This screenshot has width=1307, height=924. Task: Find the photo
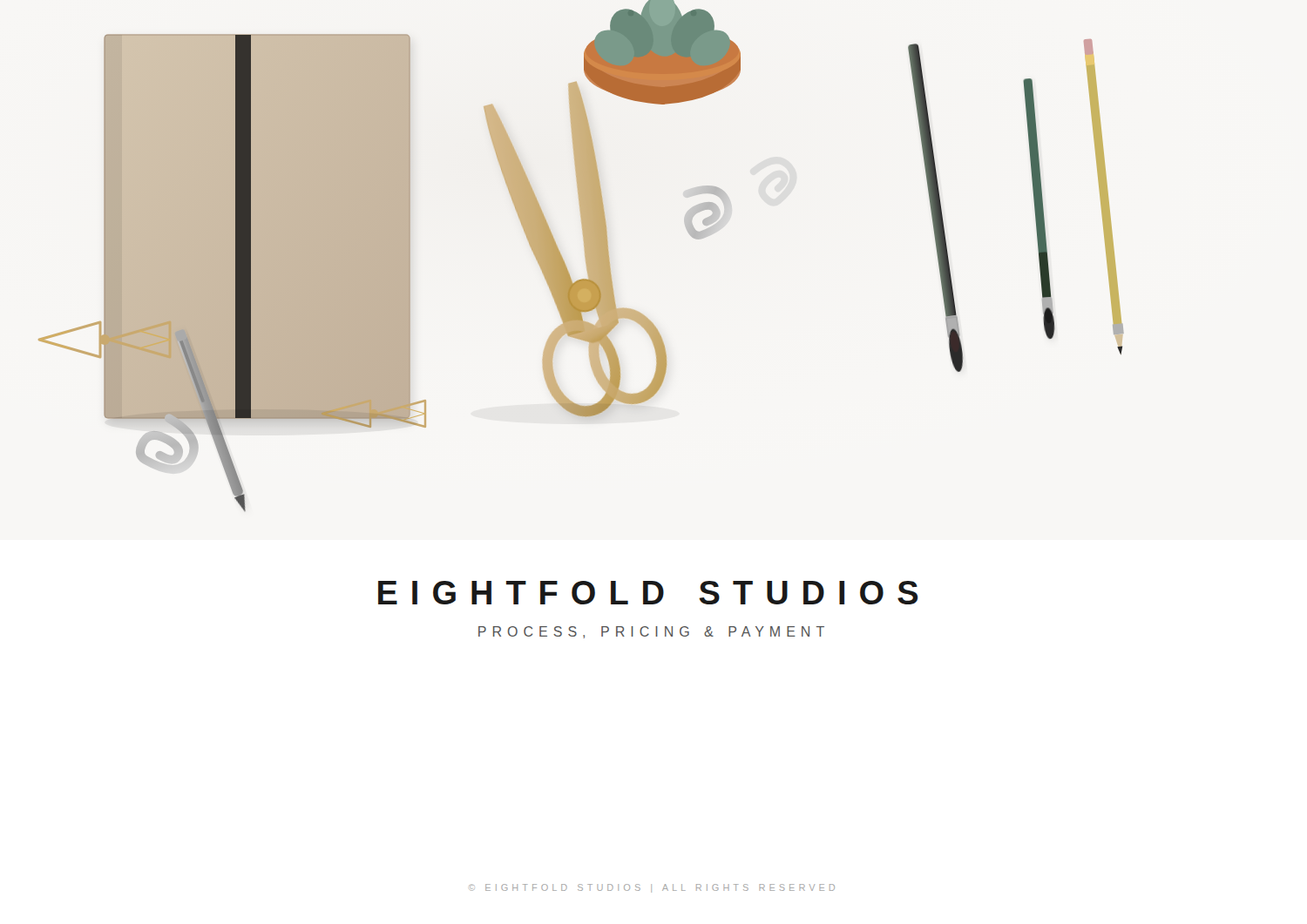point(654,270)
